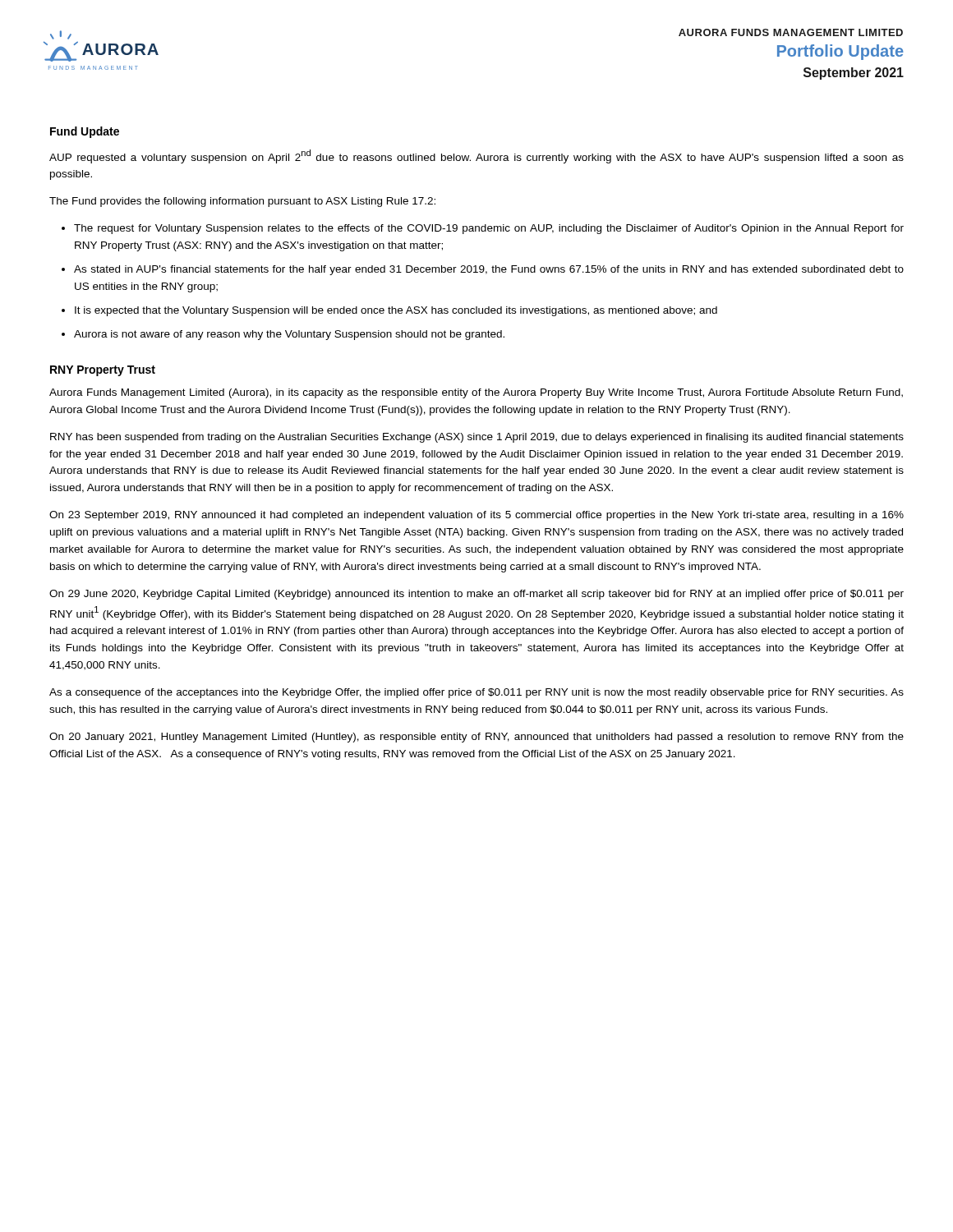
Task: Click on the text block starting "AUP requested a voluntary suspension"
Action: 476,164
